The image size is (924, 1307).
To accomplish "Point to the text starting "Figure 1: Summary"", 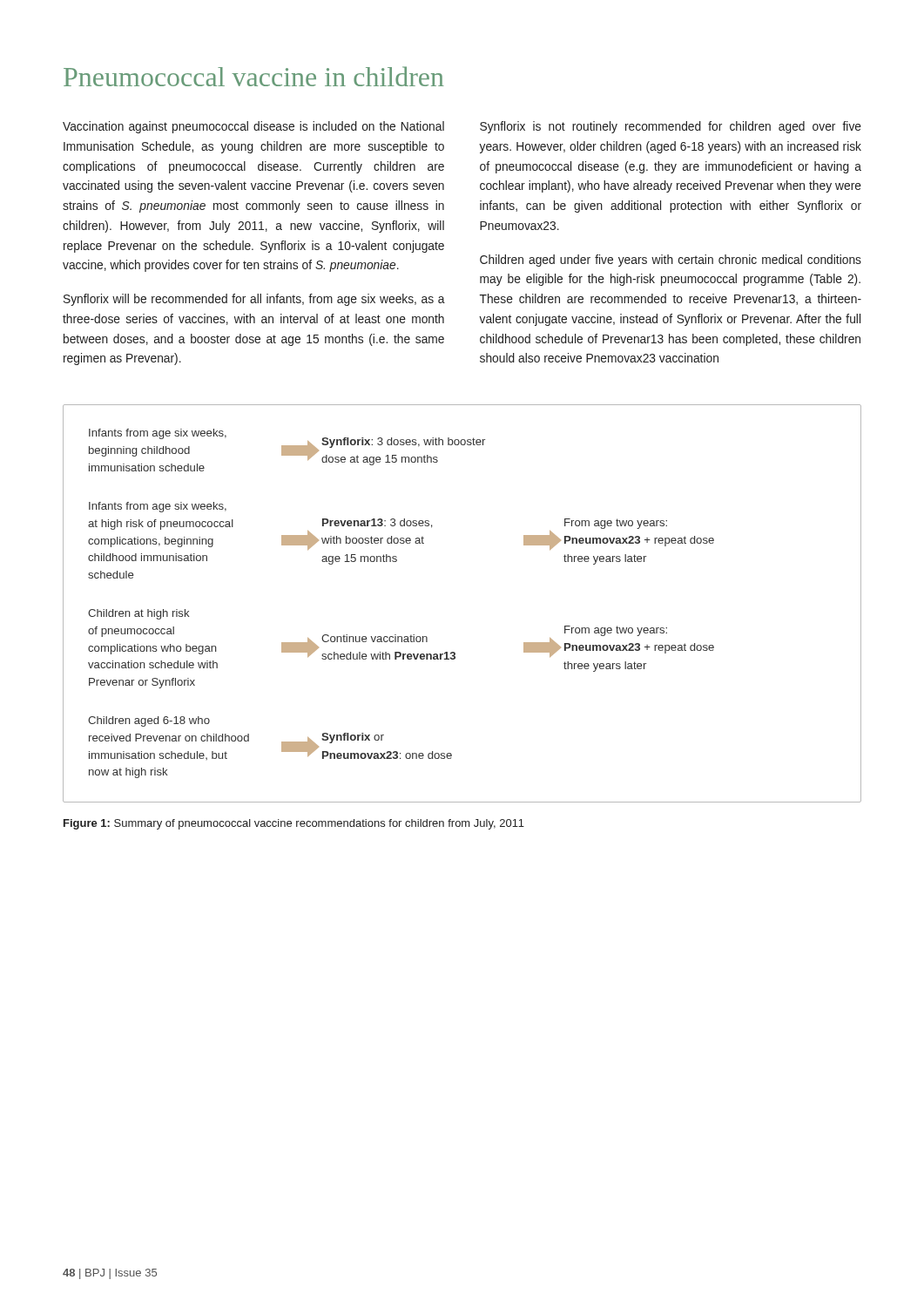I will (294, 823).
